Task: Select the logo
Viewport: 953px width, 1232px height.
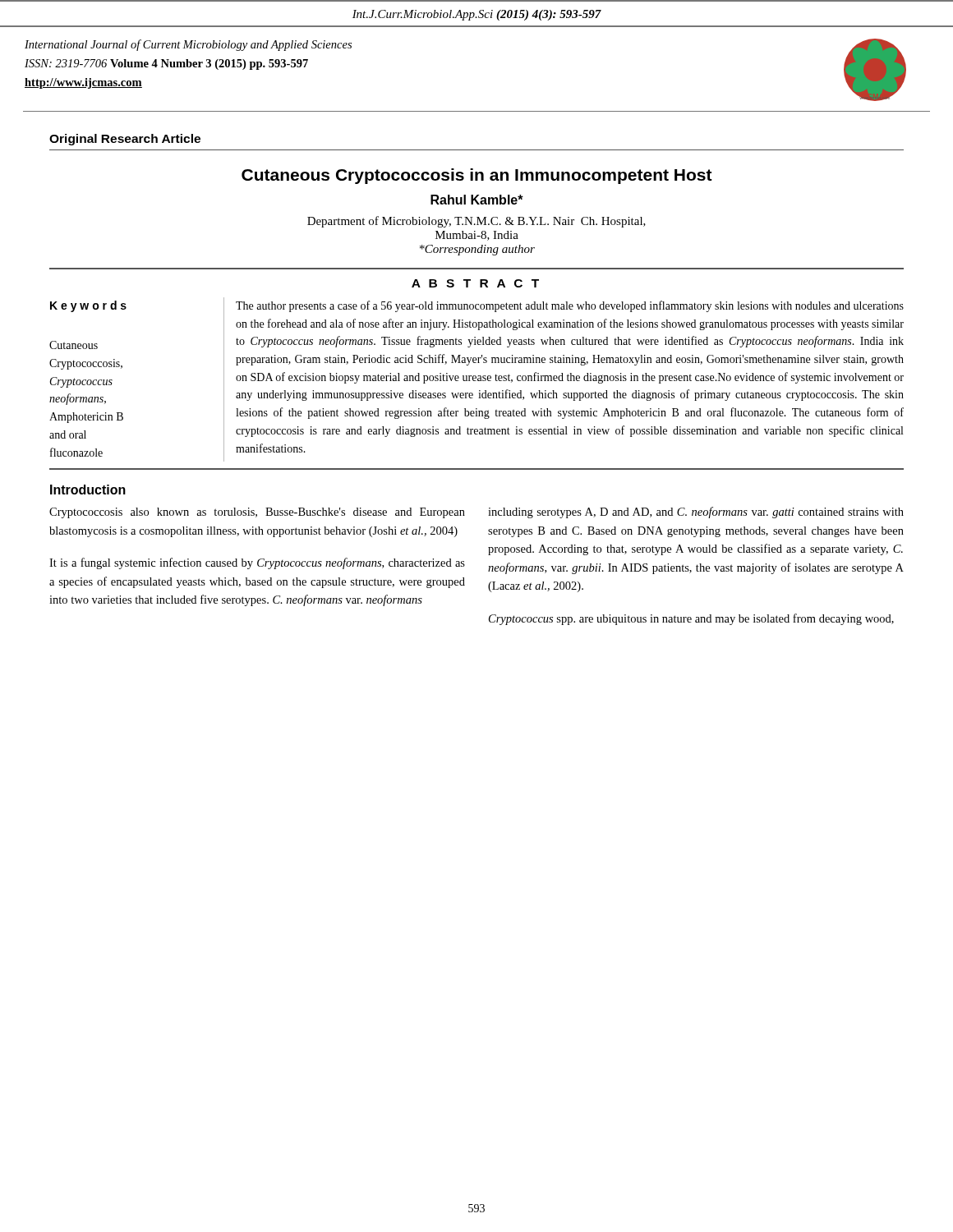Action: point(875,71)
